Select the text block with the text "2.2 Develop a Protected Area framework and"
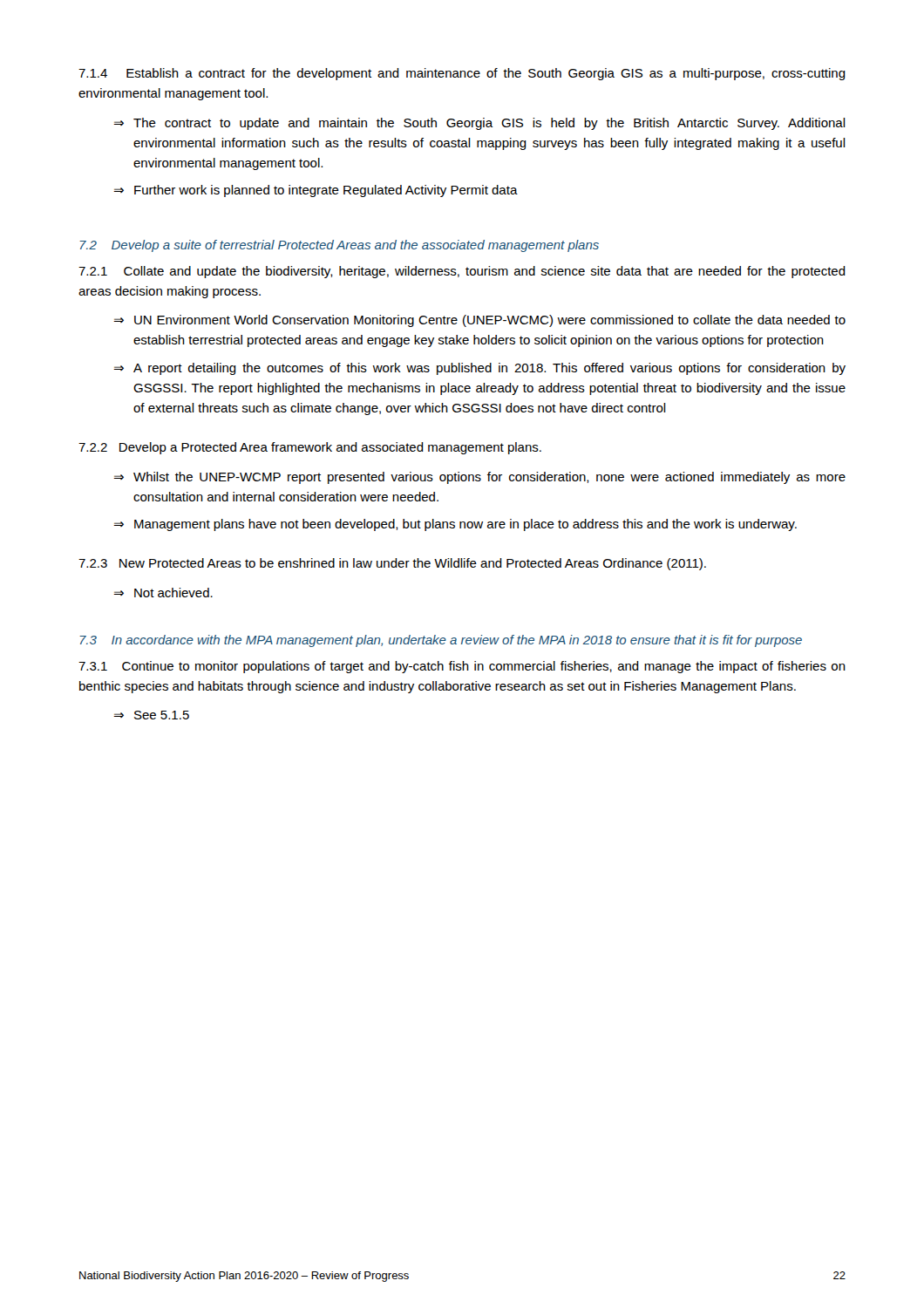Screen dimensions: 1308x924 tap(310, 447)
